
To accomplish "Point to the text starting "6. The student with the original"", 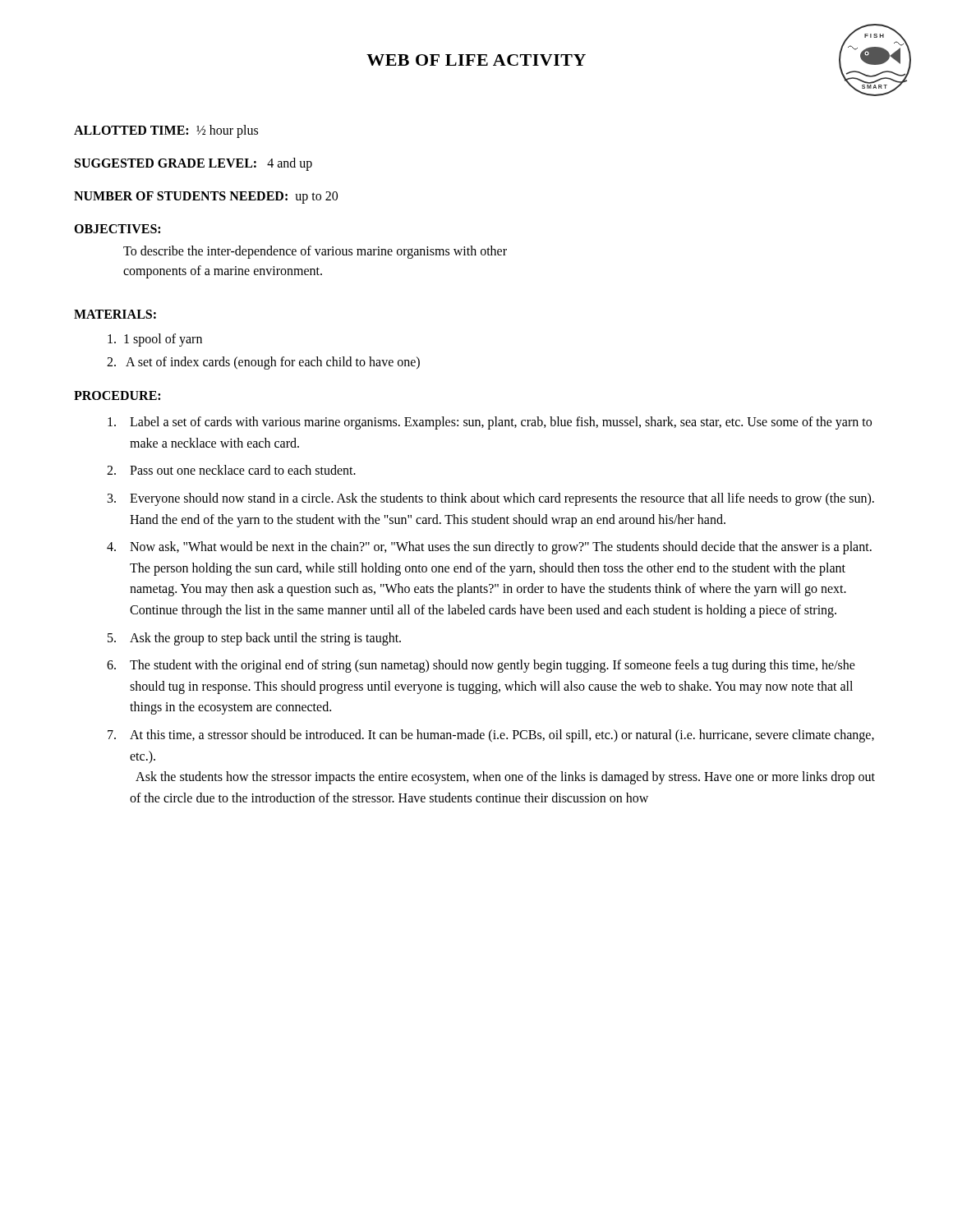I will 493,686.
